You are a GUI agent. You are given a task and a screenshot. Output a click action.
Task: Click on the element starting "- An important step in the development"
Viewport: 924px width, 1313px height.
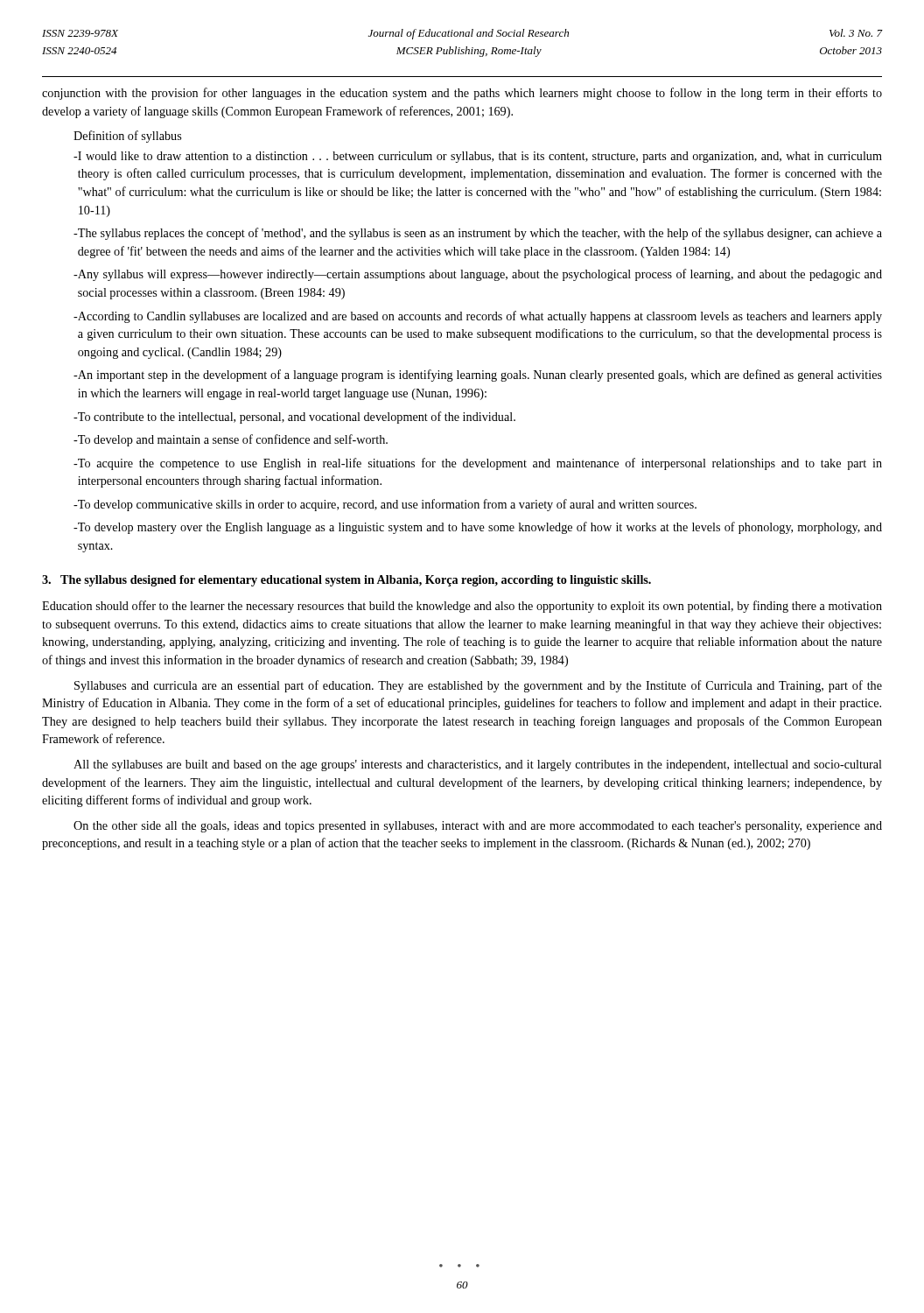(462, 384)
